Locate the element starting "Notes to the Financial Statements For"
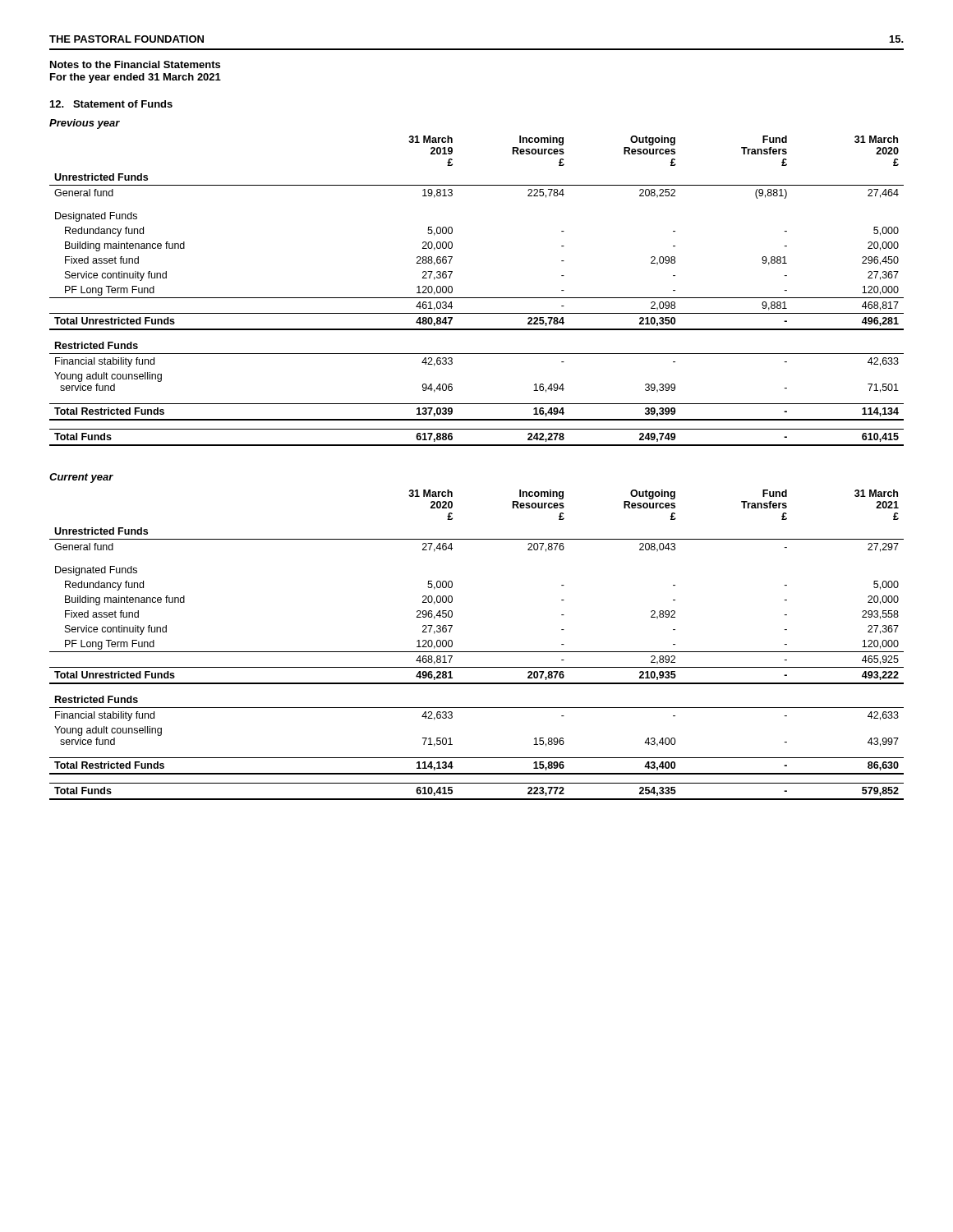This screenshot has height=1232, width=953. (x=135, y=64)
